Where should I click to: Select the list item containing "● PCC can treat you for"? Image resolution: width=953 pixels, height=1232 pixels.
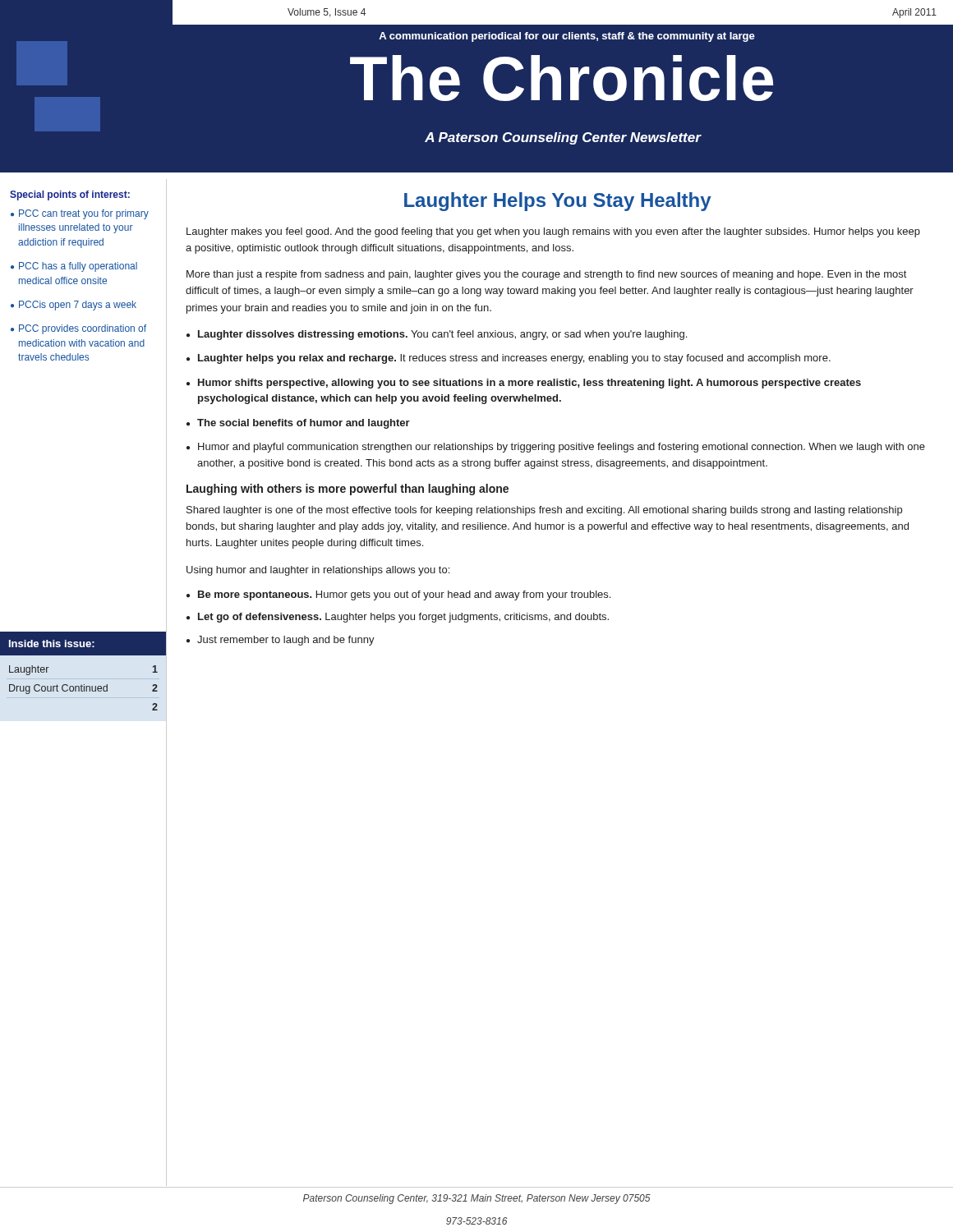[x=84, y=228]
